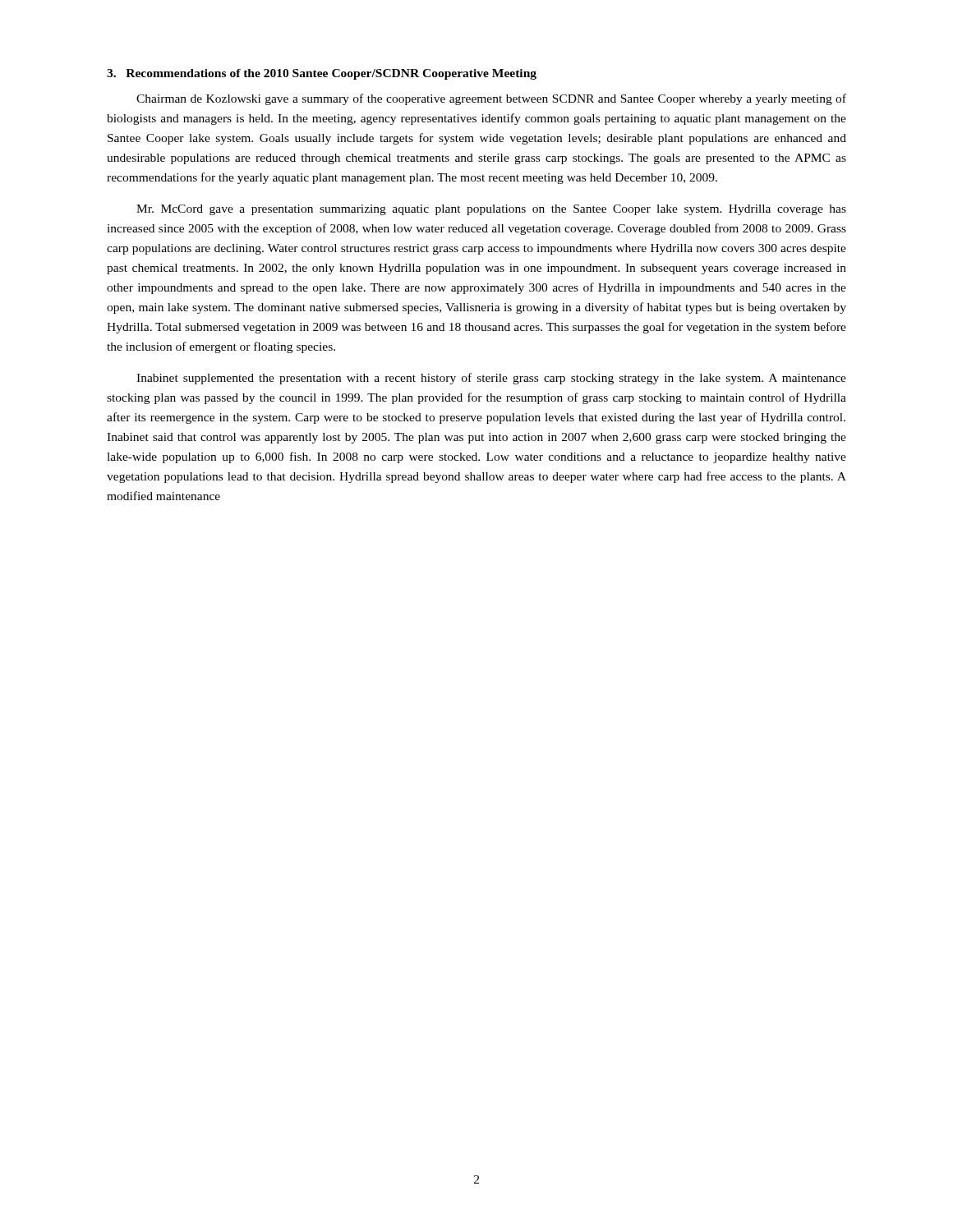953x1232 pixels.
Task: Select the text block that says "Chairman de Kozlowski gave a summary of"
Action: [x=476, y=138]
